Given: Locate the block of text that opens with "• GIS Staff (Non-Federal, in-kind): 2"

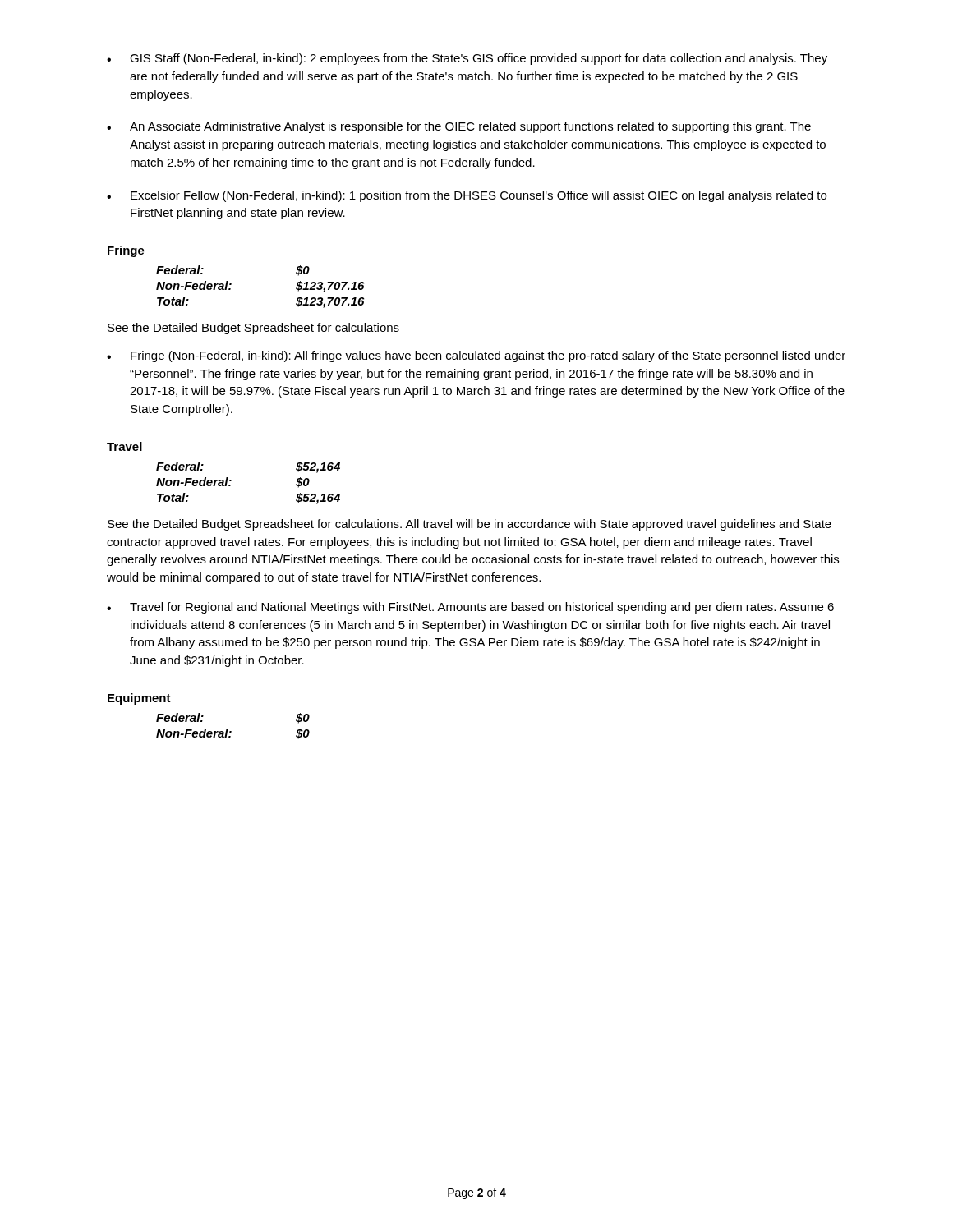Looking at the screenshot, I should [x=476, y=76].
